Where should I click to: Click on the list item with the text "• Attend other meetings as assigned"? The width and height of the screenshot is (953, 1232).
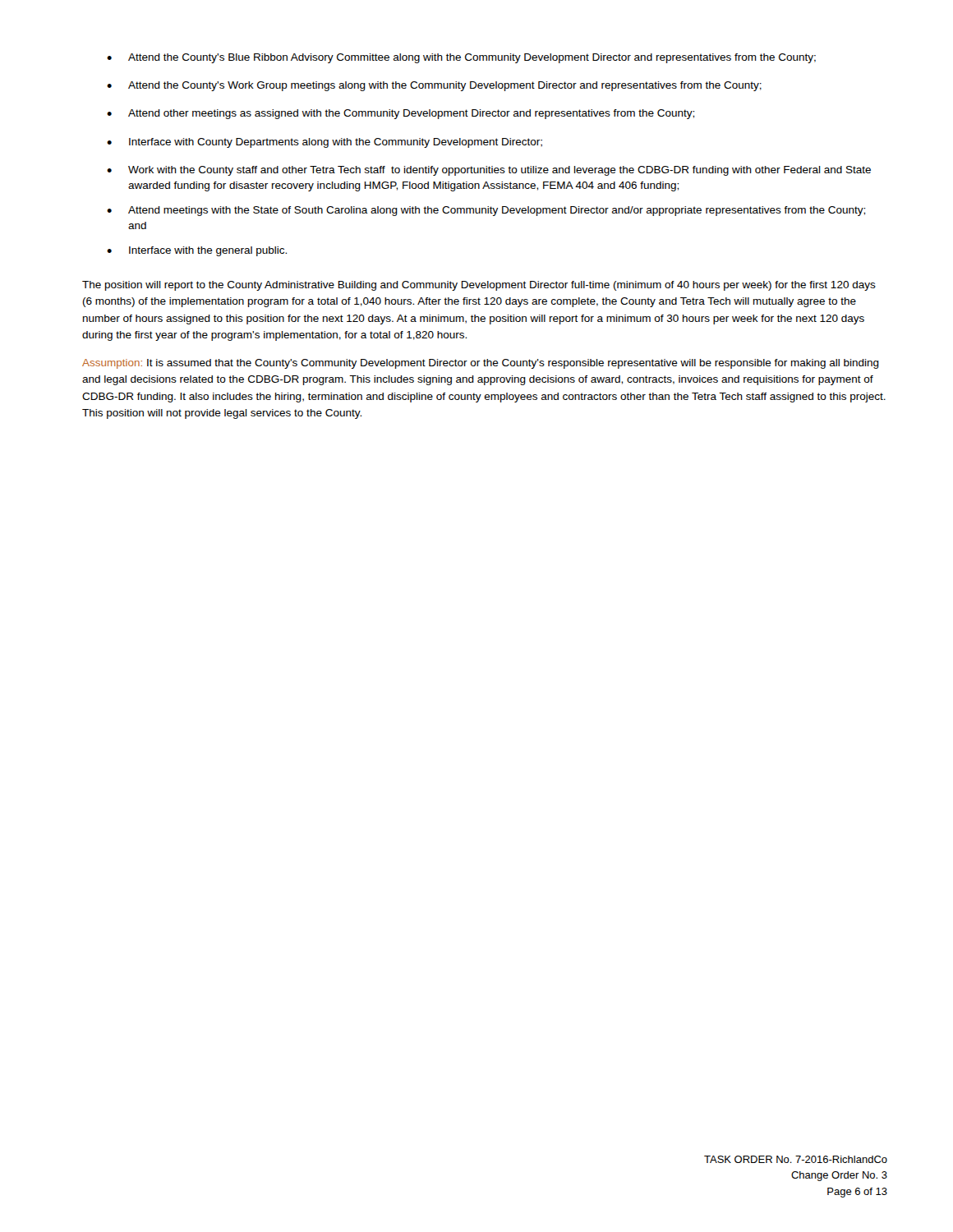coord(401,115)
